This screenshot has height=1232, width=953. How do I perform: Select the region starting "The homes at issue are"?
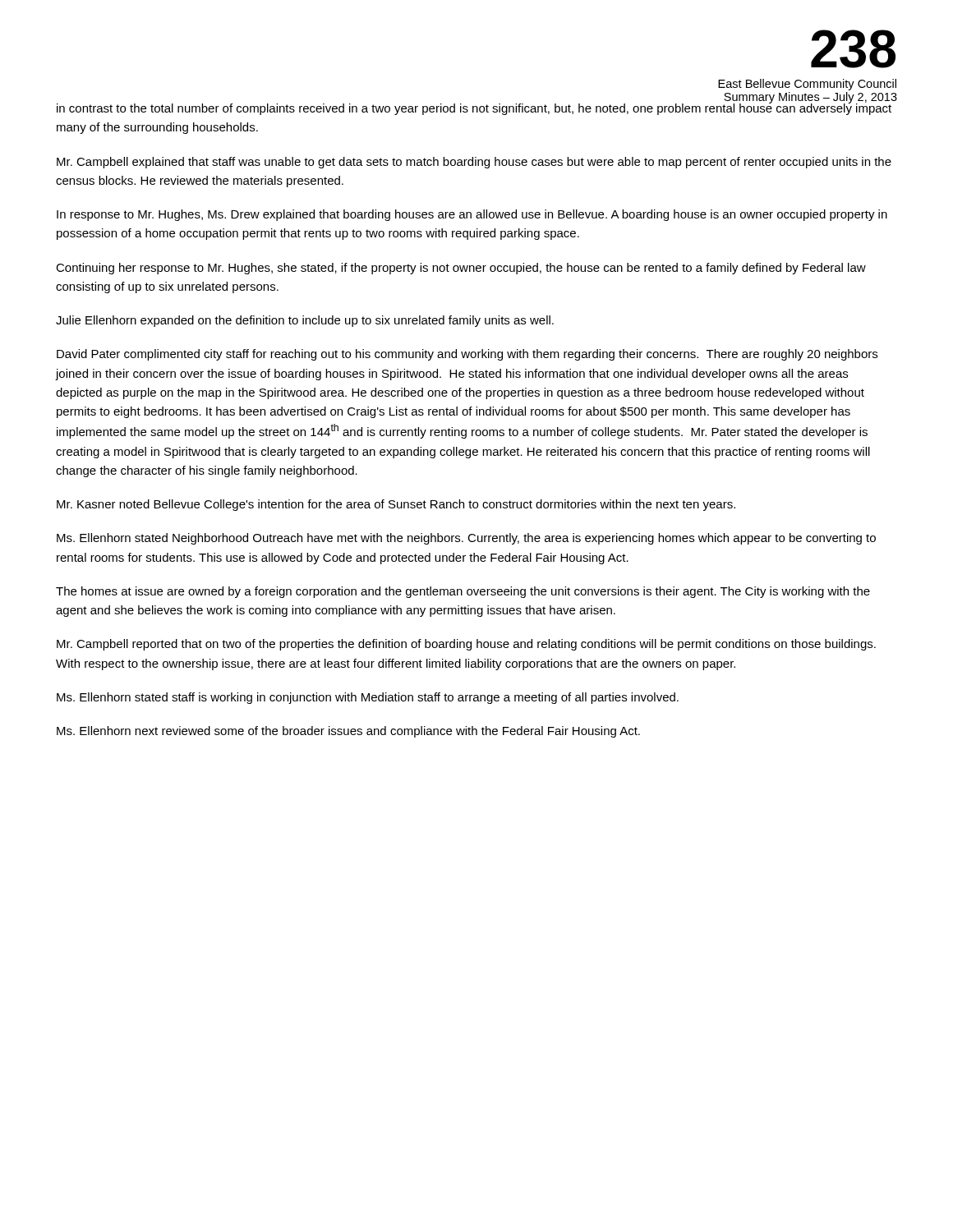click(x=463, y=600)
